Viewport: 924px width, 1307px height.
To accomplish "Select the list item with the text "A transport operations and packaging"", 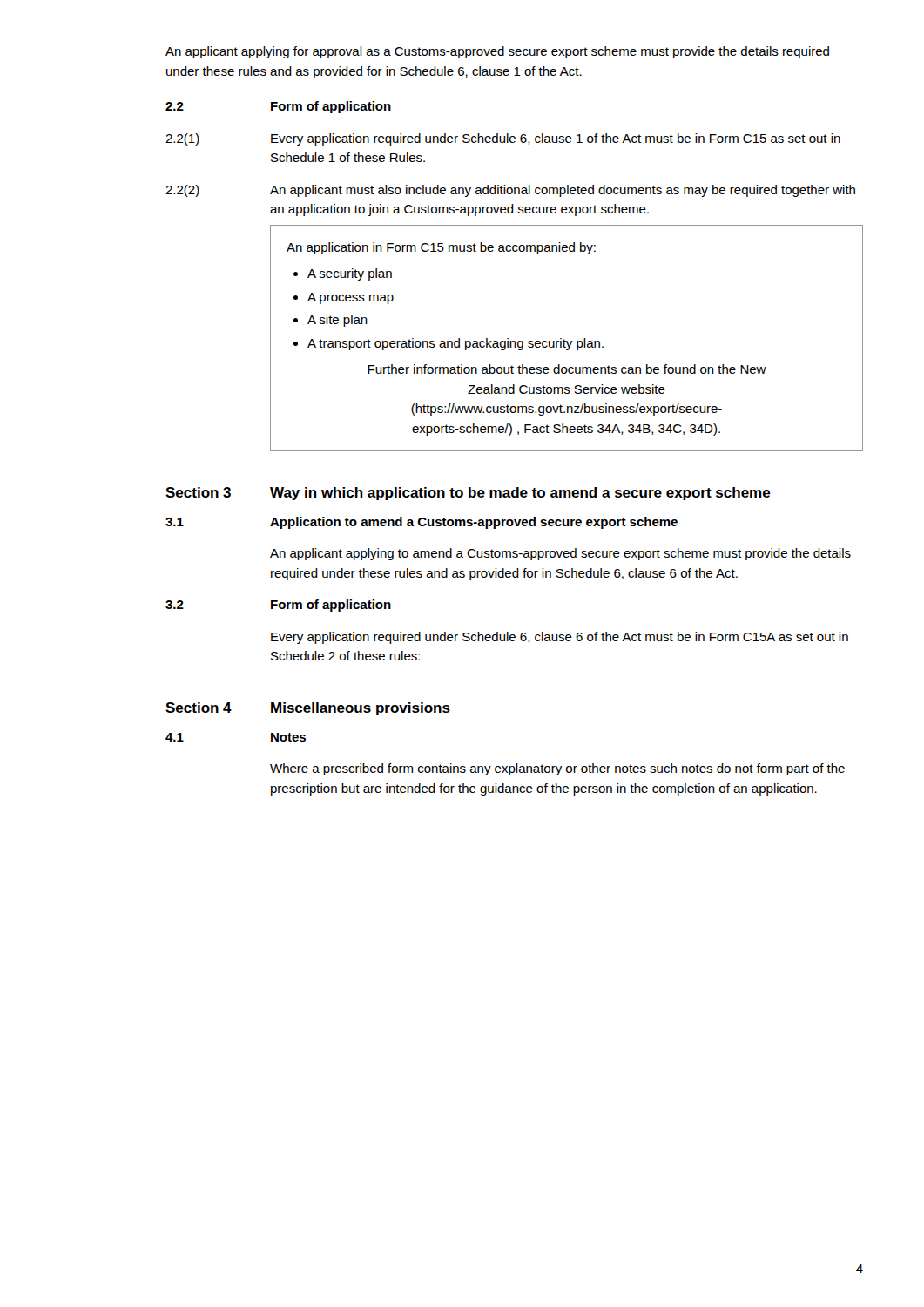I will coord(456,342).
